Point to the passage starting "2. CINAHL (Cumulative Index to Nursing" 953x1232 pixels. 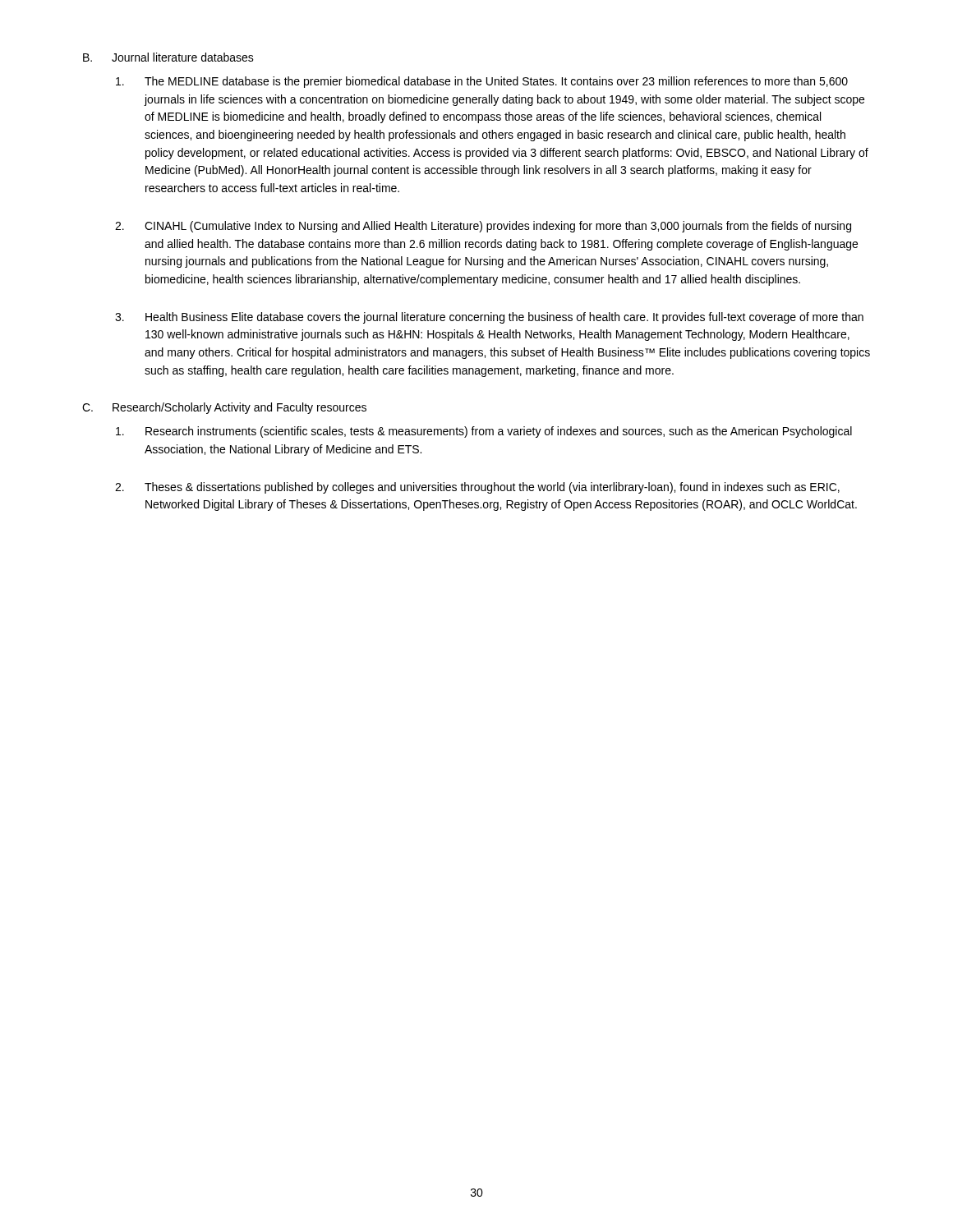point(493,253)
